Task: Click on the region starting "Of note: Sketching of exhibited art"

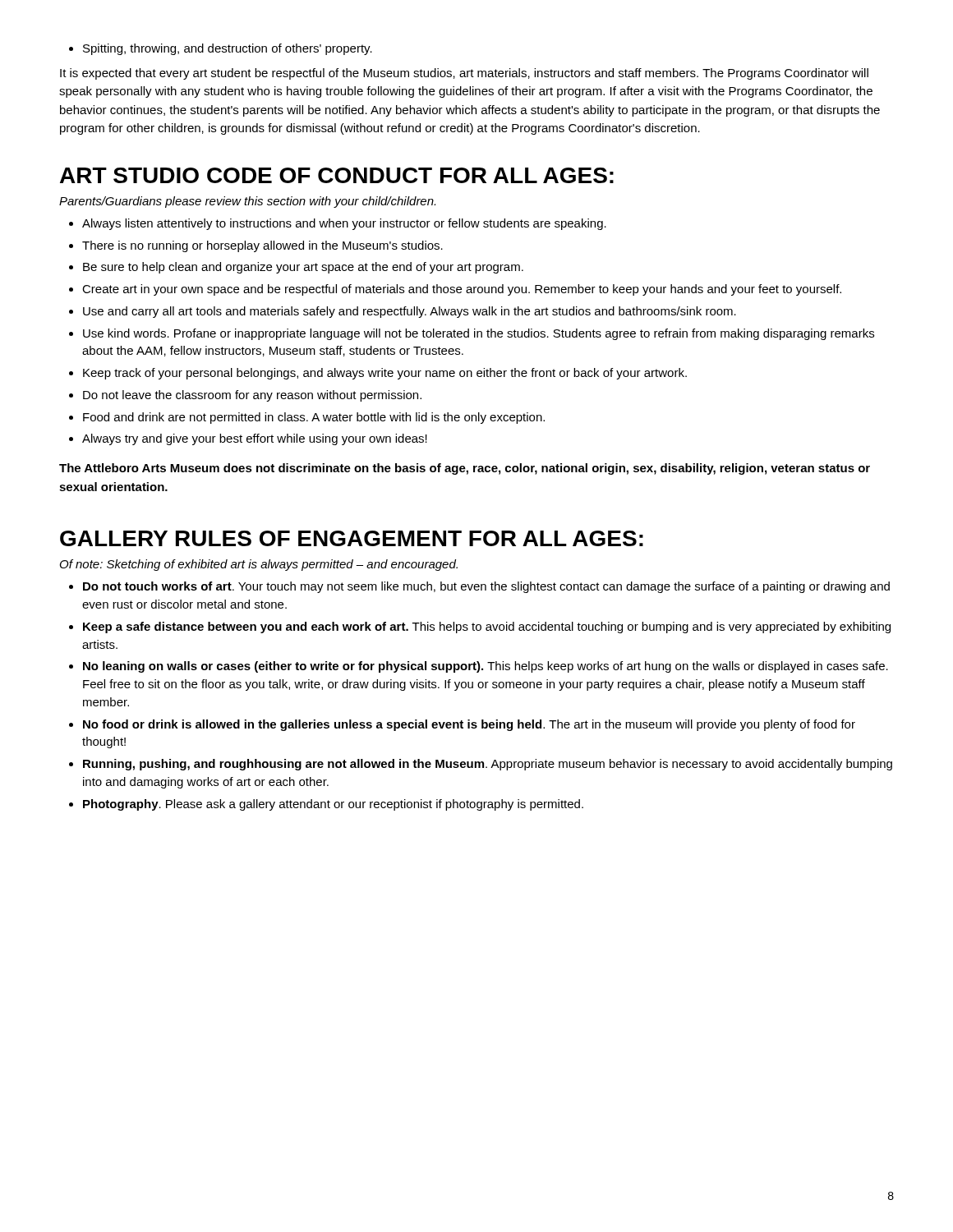Action: coord(259,564)
